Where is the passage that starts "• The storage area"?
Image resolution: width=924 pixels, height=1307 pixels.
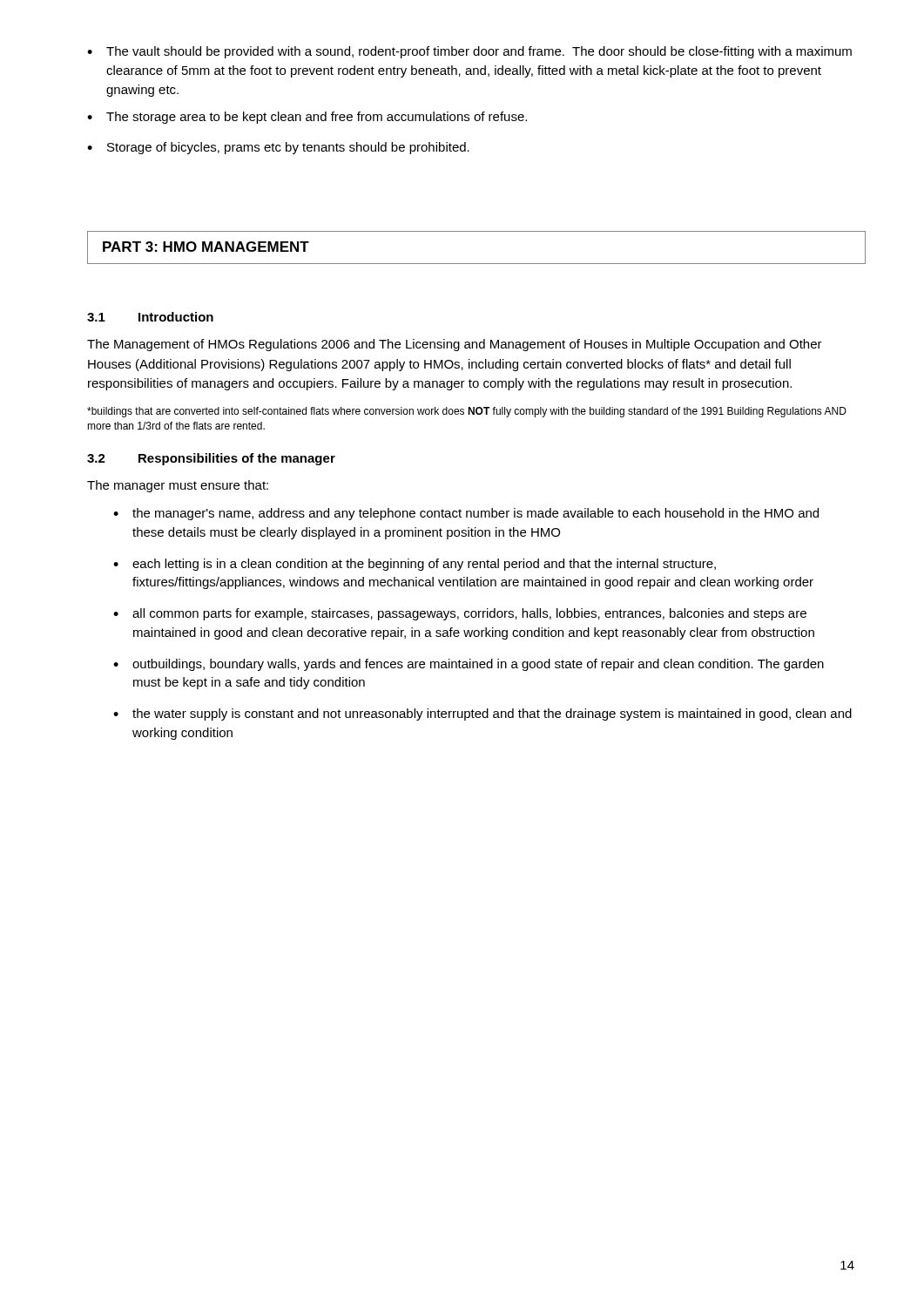click(471, 118)
